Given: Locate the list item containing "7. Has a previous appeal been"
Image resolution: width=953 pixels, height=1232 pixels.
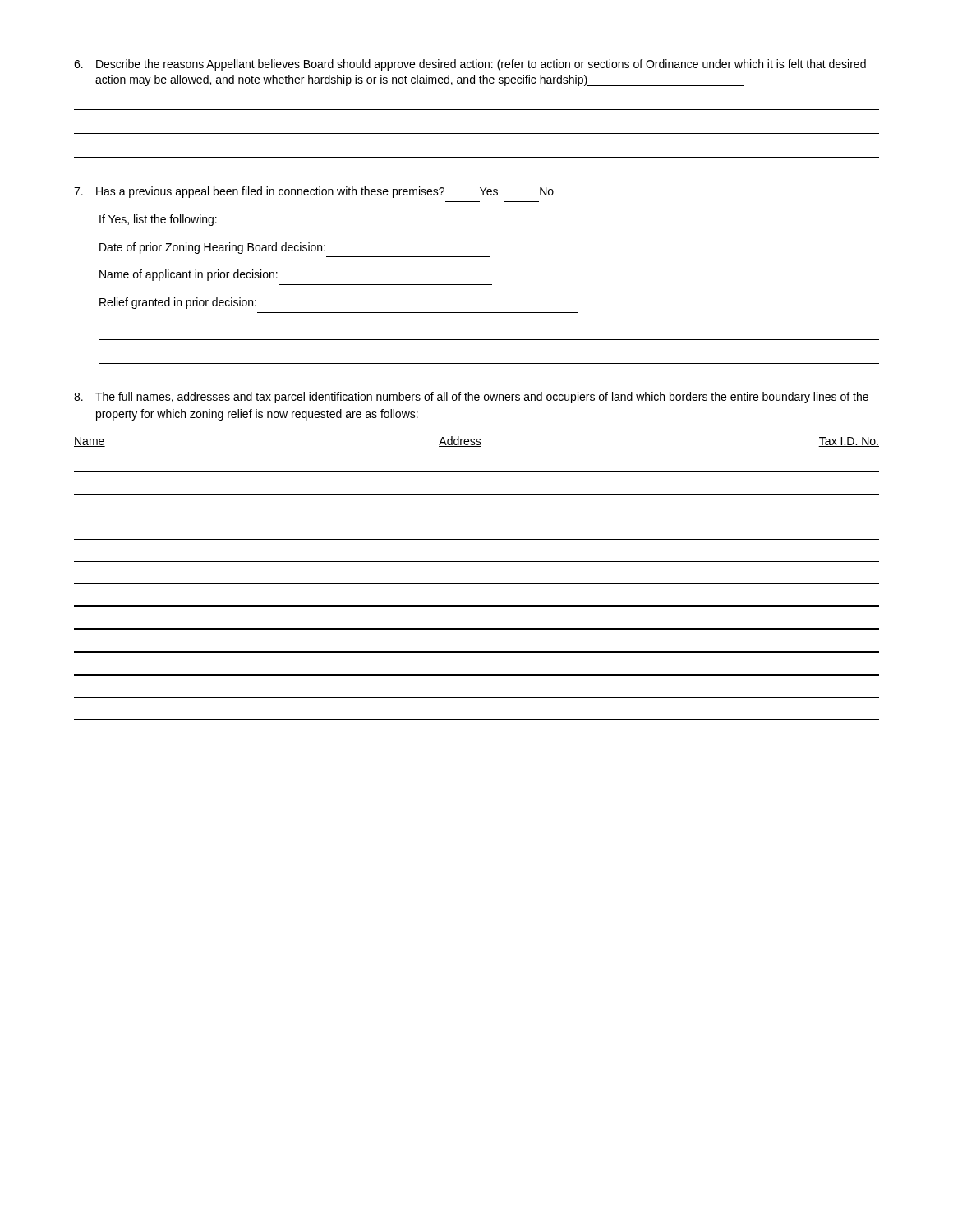Looking at the screenshot, I should 476,273.
